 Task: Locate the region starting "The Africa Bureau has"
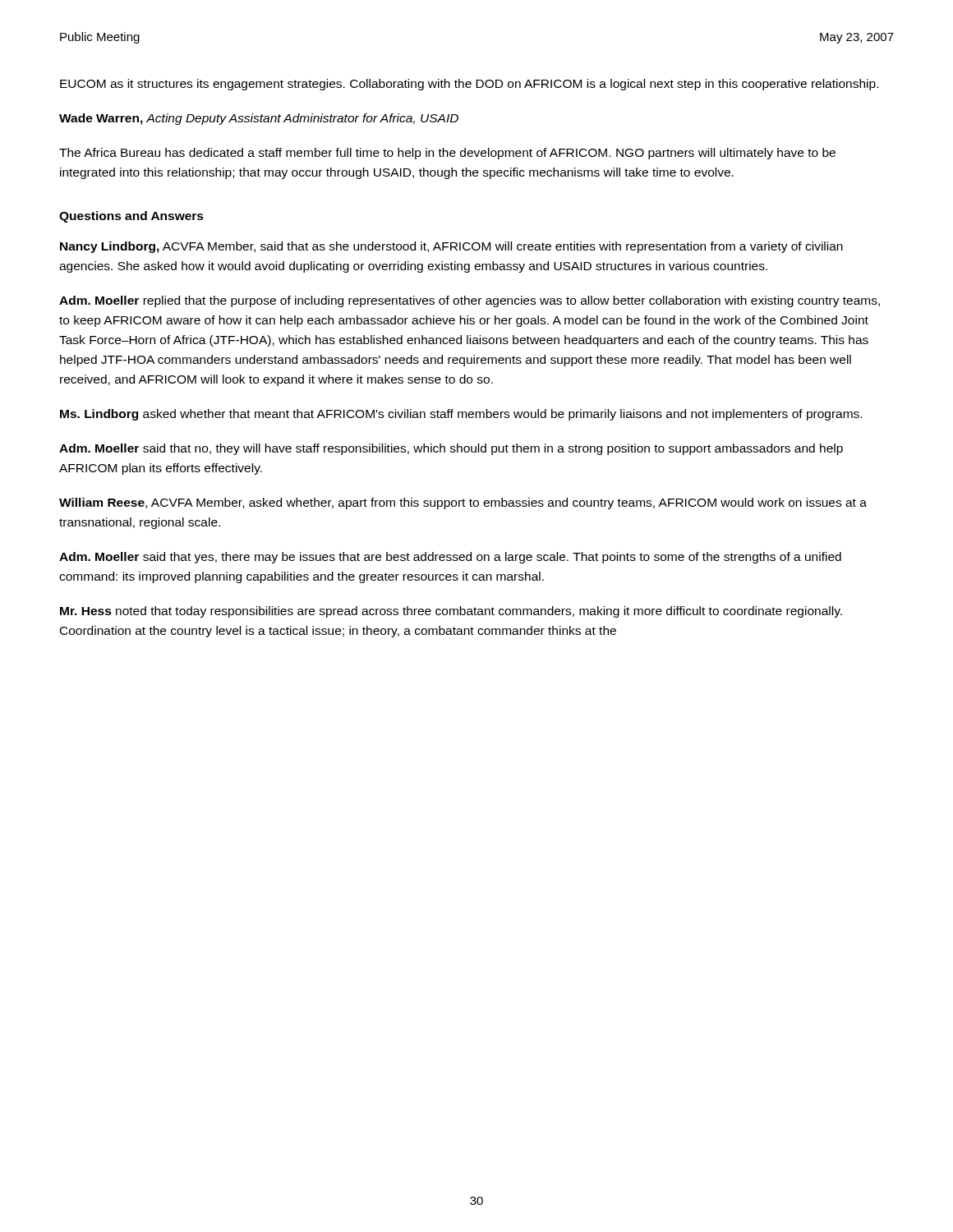448,162
